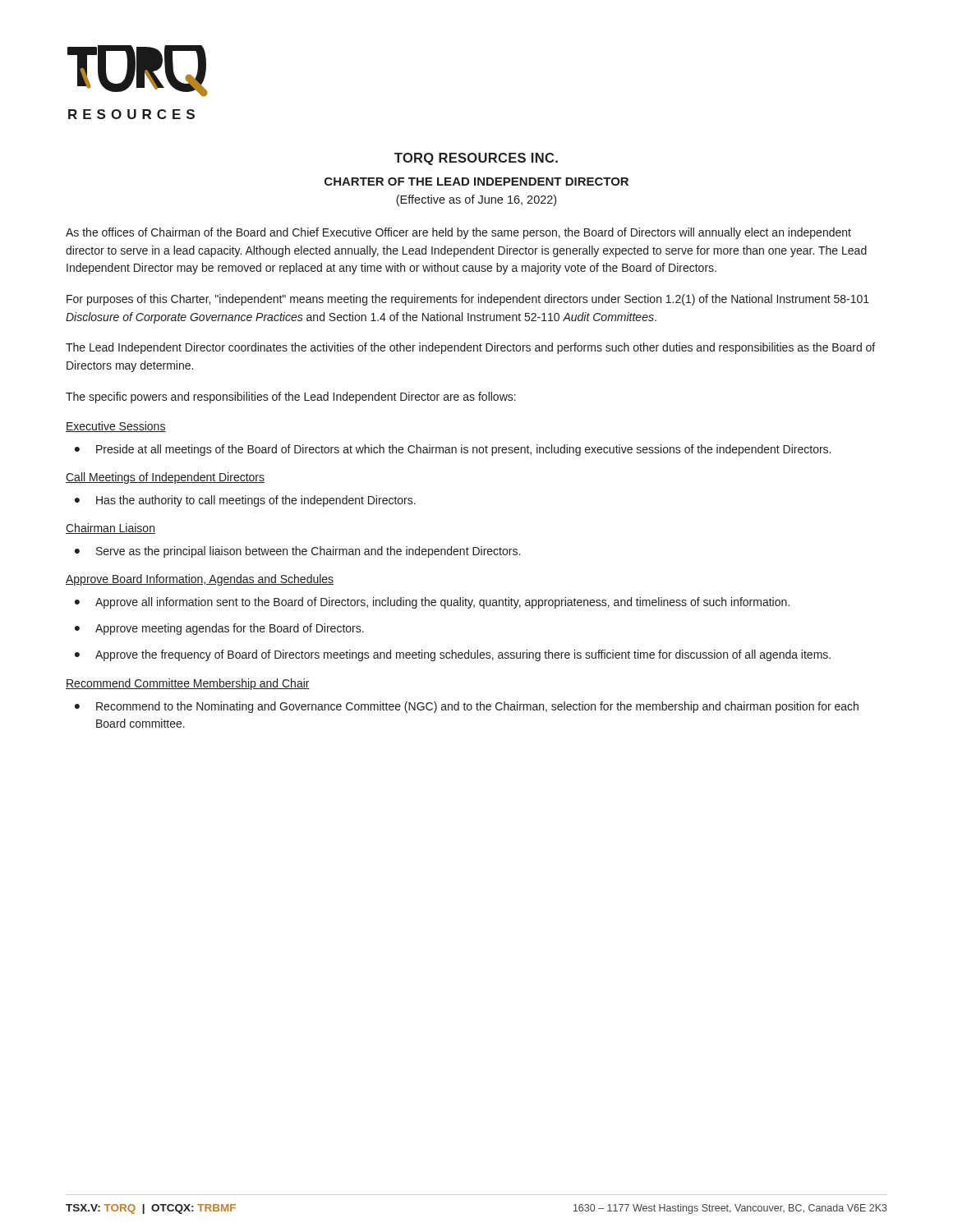Where does it say "Recommend Committee Membership and Chair"?
Image resolution: width=953 pixels, height=1232 pixels.
[188, 684]
